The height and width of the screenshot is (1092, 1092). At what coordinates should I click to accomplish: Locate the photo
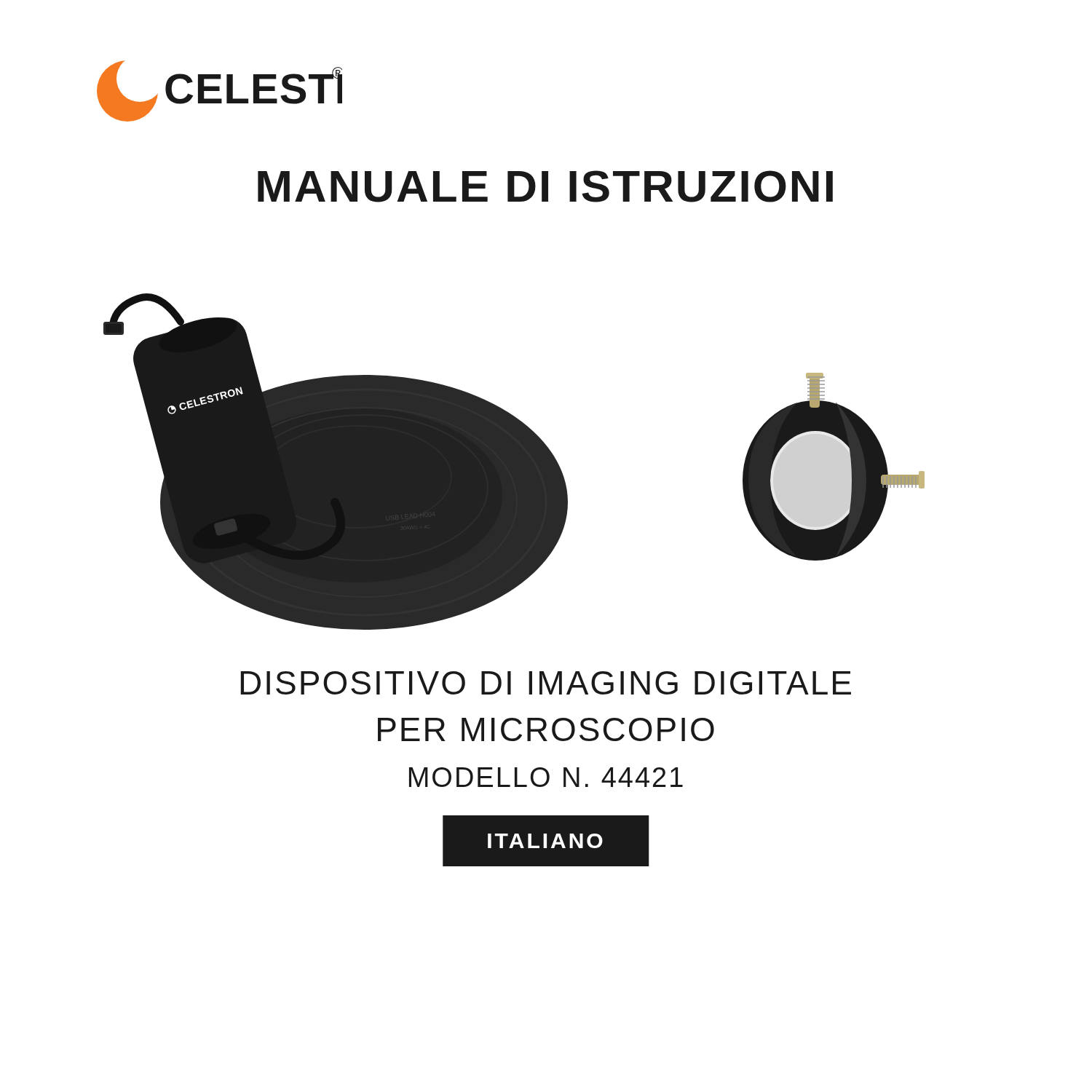tap(546, 455)
